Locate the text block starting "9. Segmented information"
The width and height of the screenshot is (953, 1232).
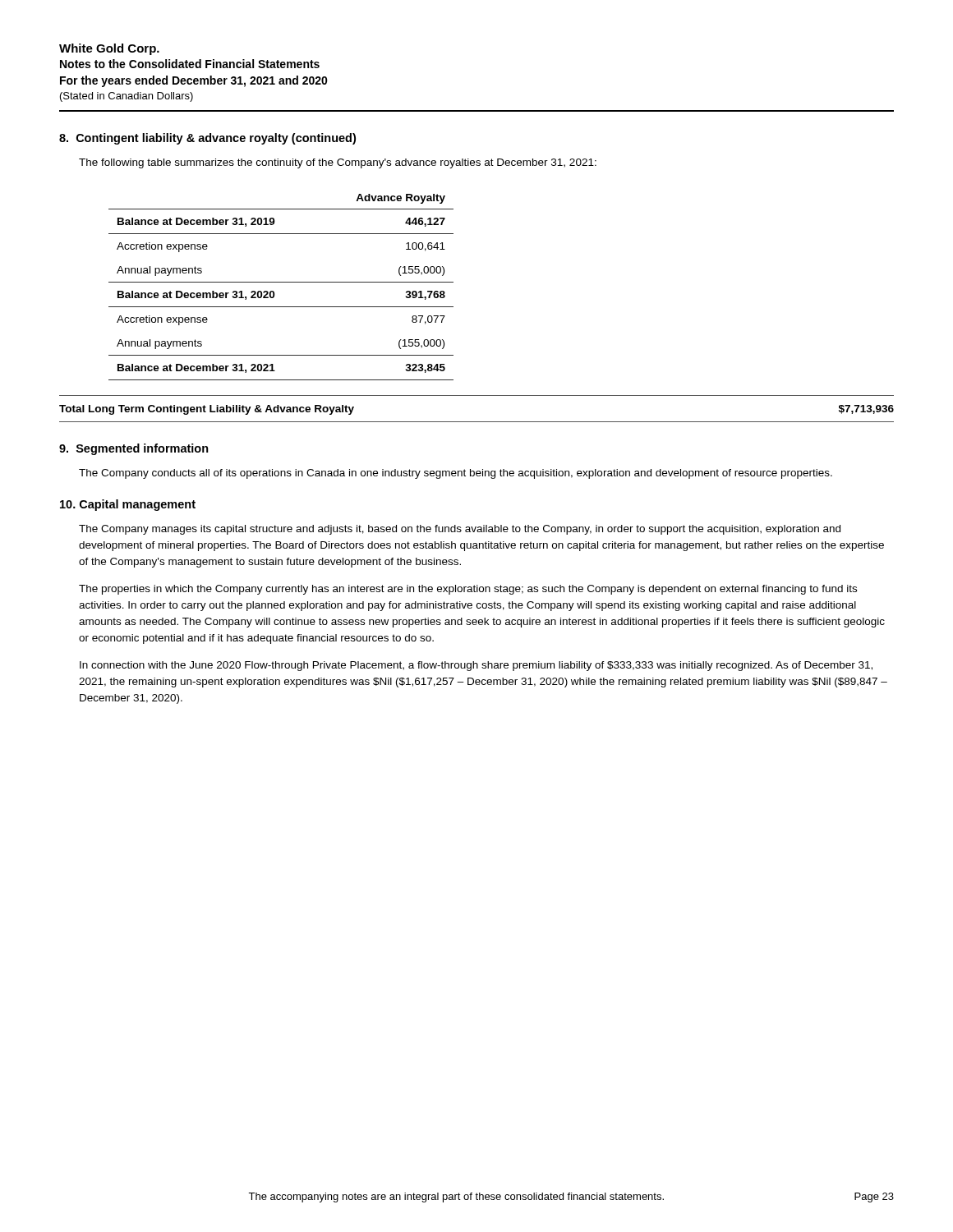(x=134, y=448)
